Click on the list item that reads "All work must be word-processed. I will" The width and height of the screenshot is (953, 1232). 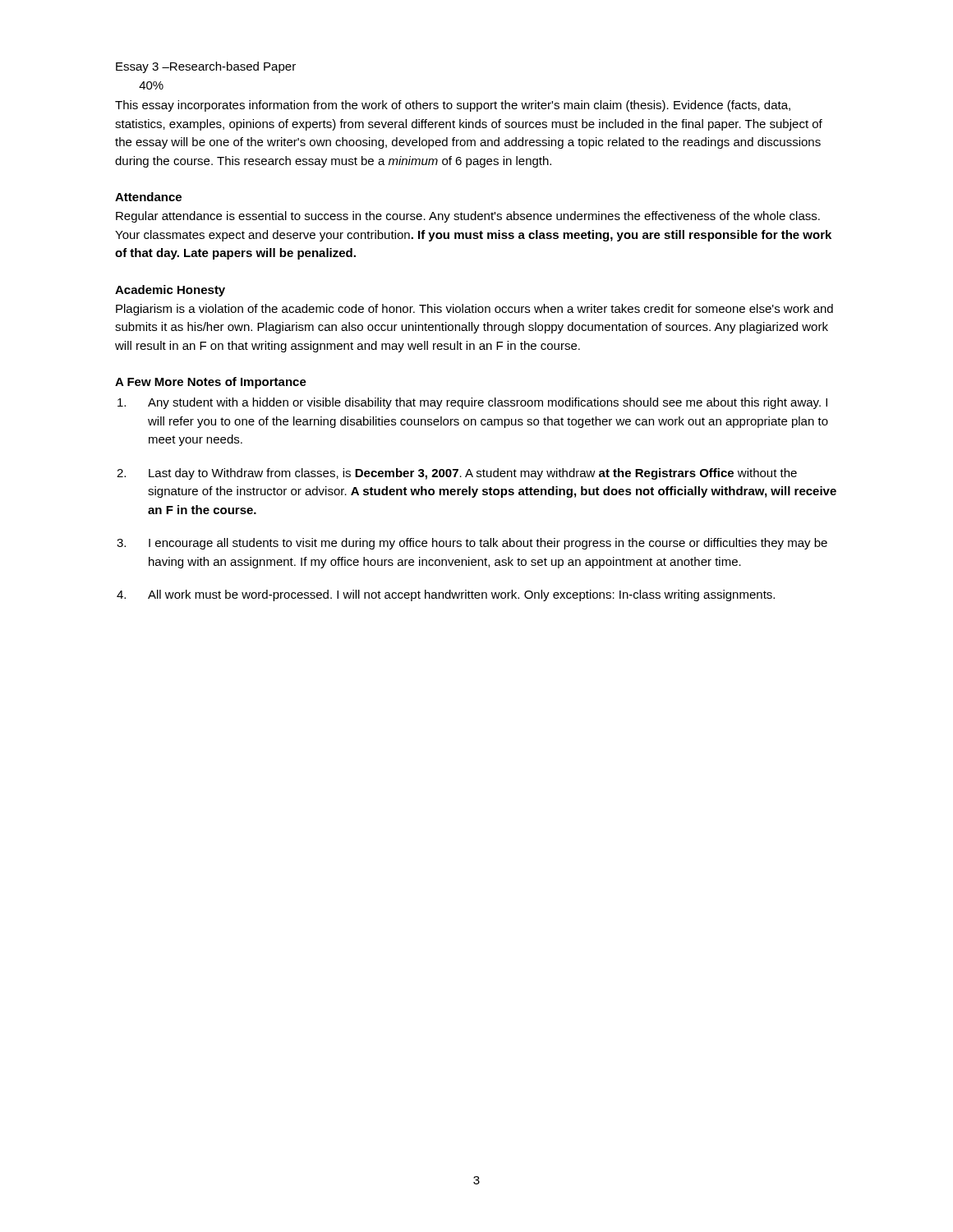pos(462,594)
